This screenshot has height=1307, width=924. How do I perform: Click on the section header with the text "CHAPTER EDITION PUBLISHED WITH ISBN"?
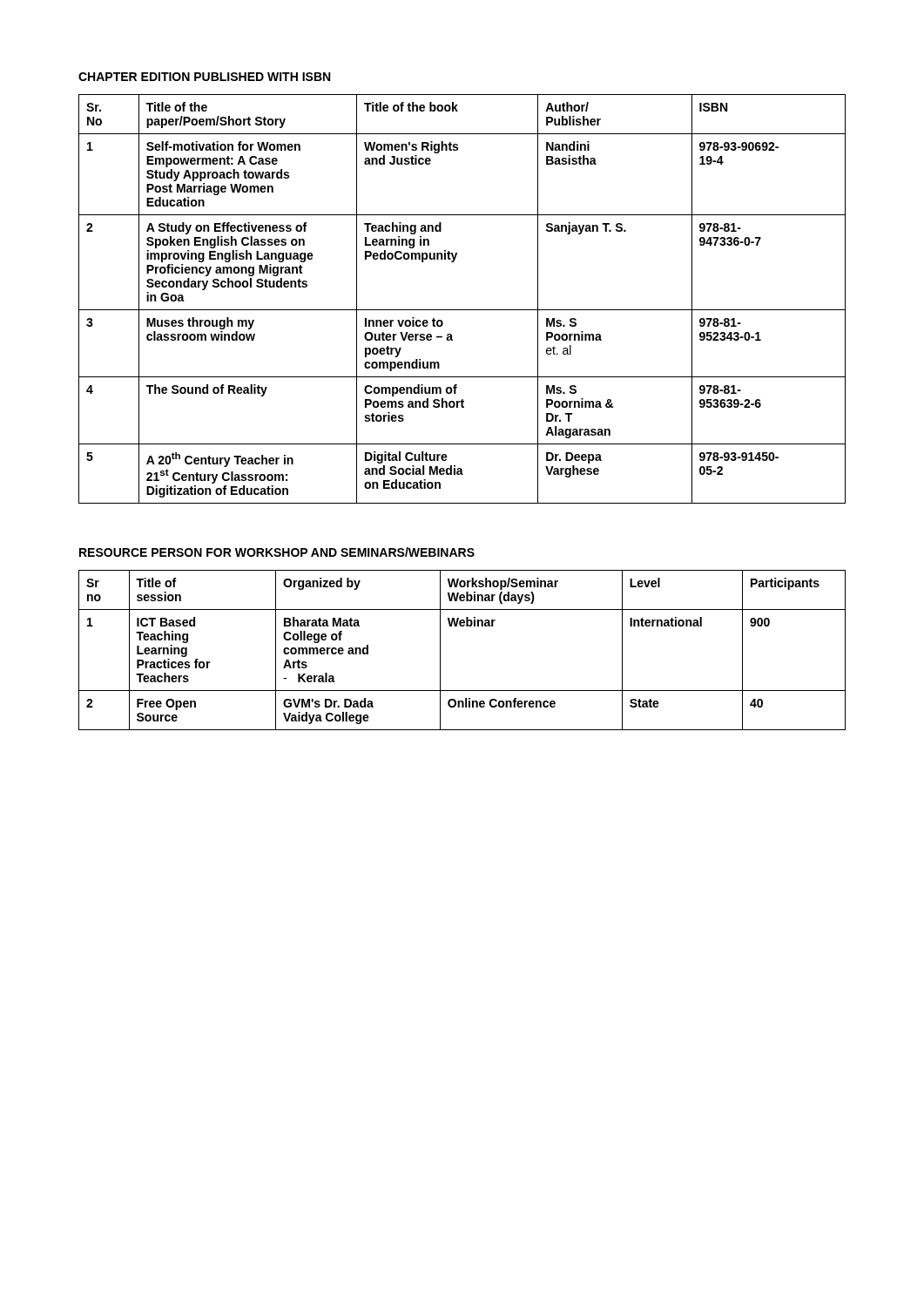pyautogui.click(x=205, y=77)
